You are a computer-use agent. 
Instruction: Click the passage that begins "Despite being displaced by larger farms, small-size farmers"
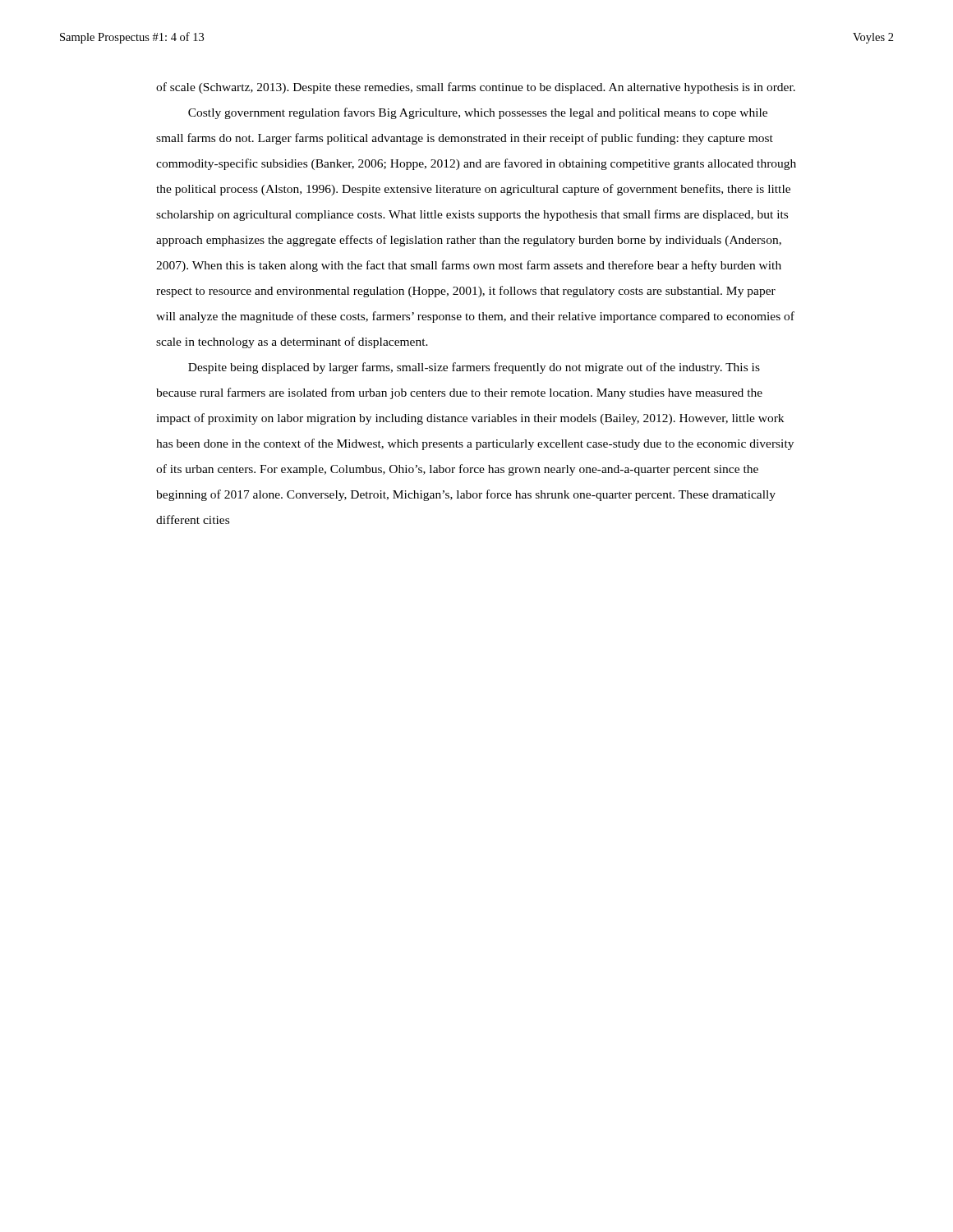(475, 443)
